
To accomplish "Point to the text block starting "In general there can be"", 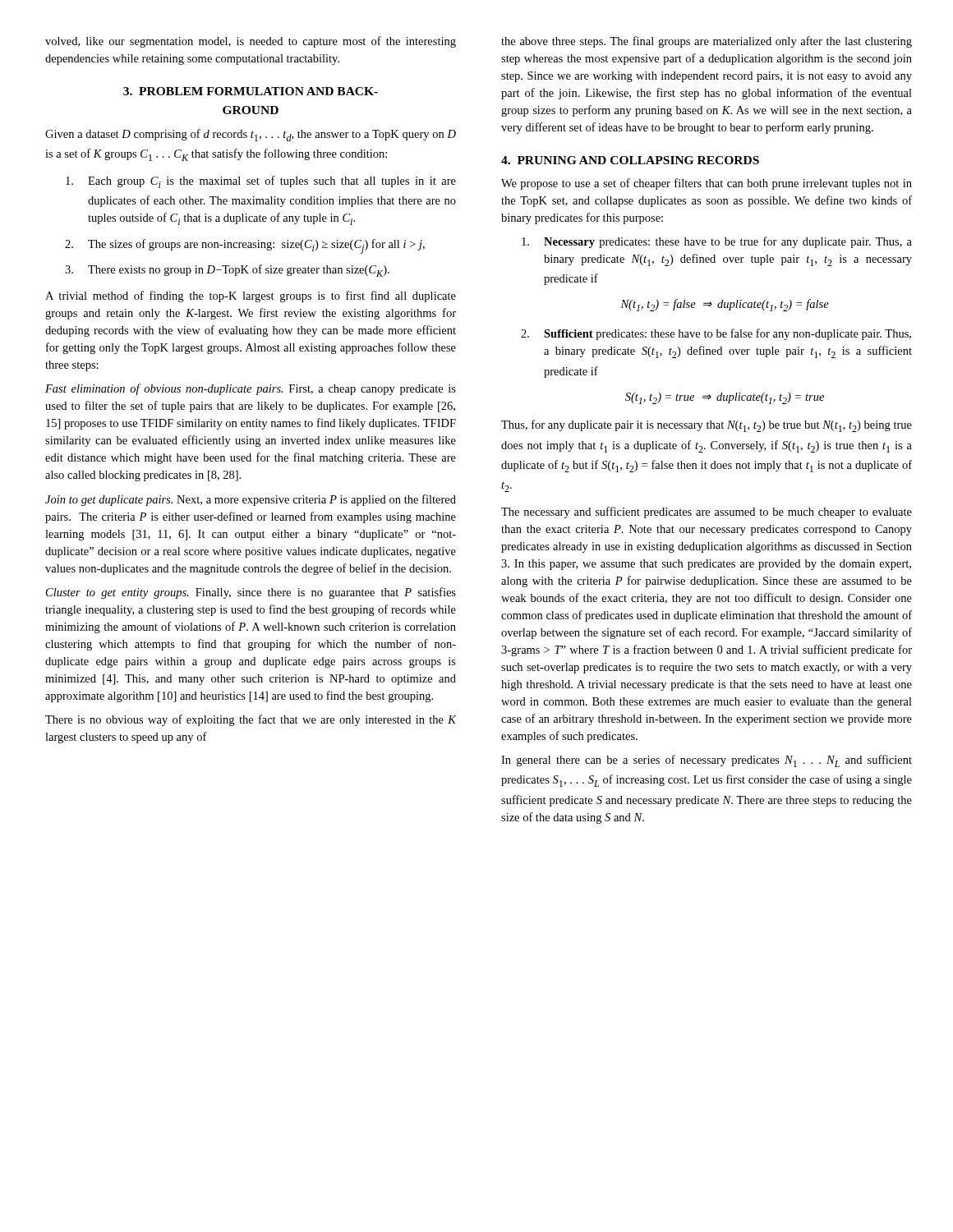I will click(x=707, y=789).
